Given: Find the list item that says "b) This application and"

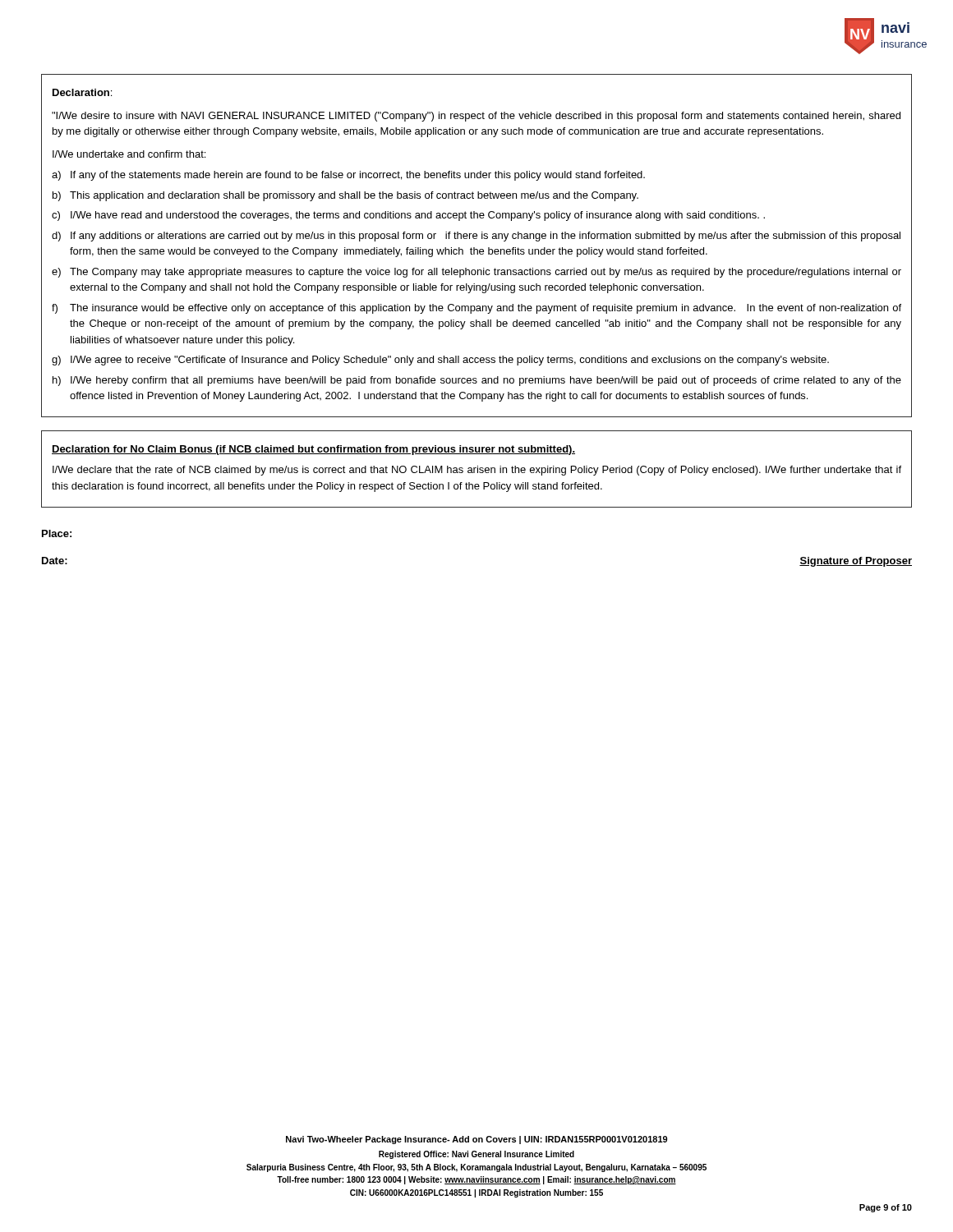Looking at the screenshot, I should pos(476,195).
